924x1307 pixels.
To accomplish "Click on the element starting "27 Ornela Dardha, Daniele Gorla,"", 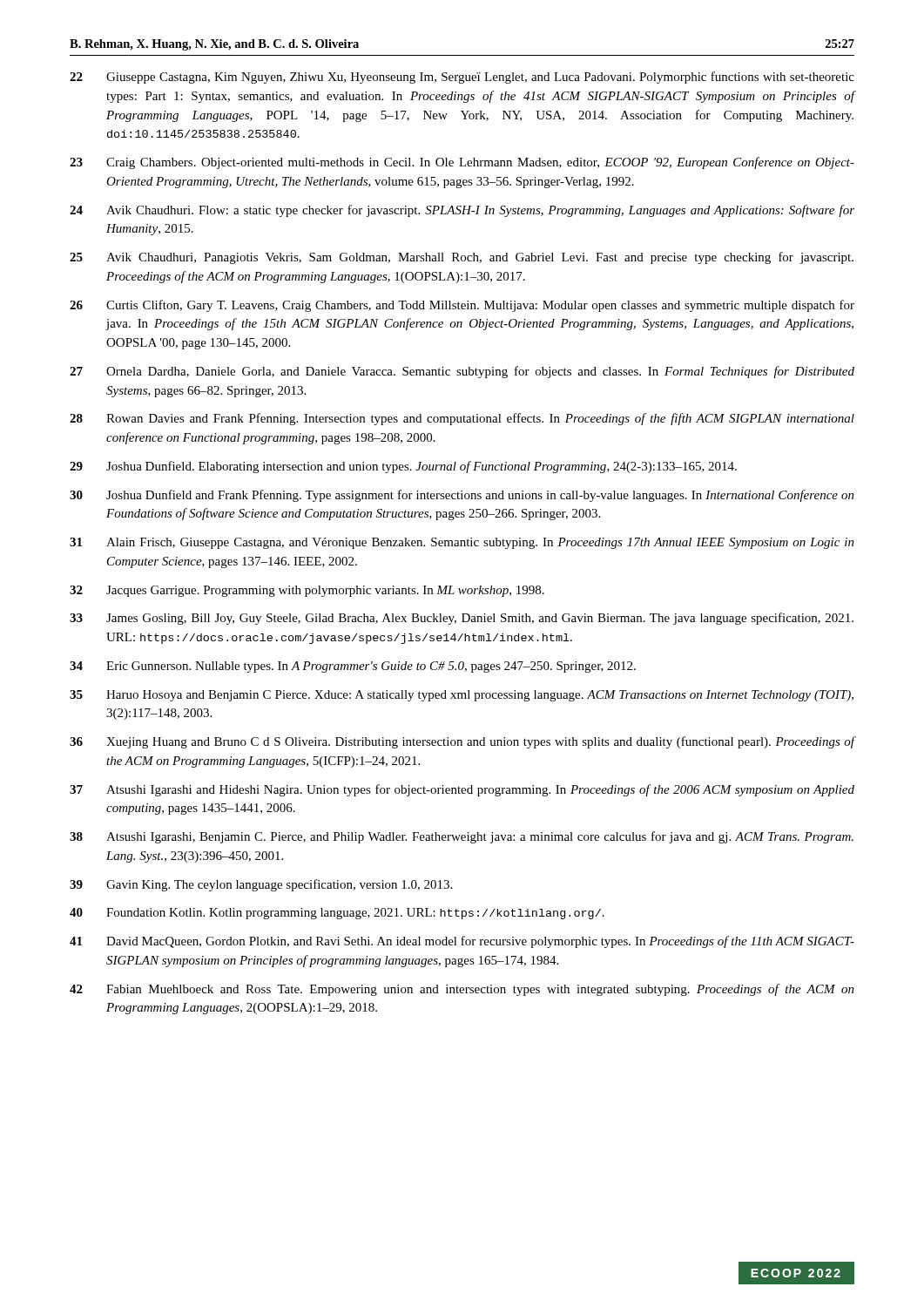I will coord(462,381).
